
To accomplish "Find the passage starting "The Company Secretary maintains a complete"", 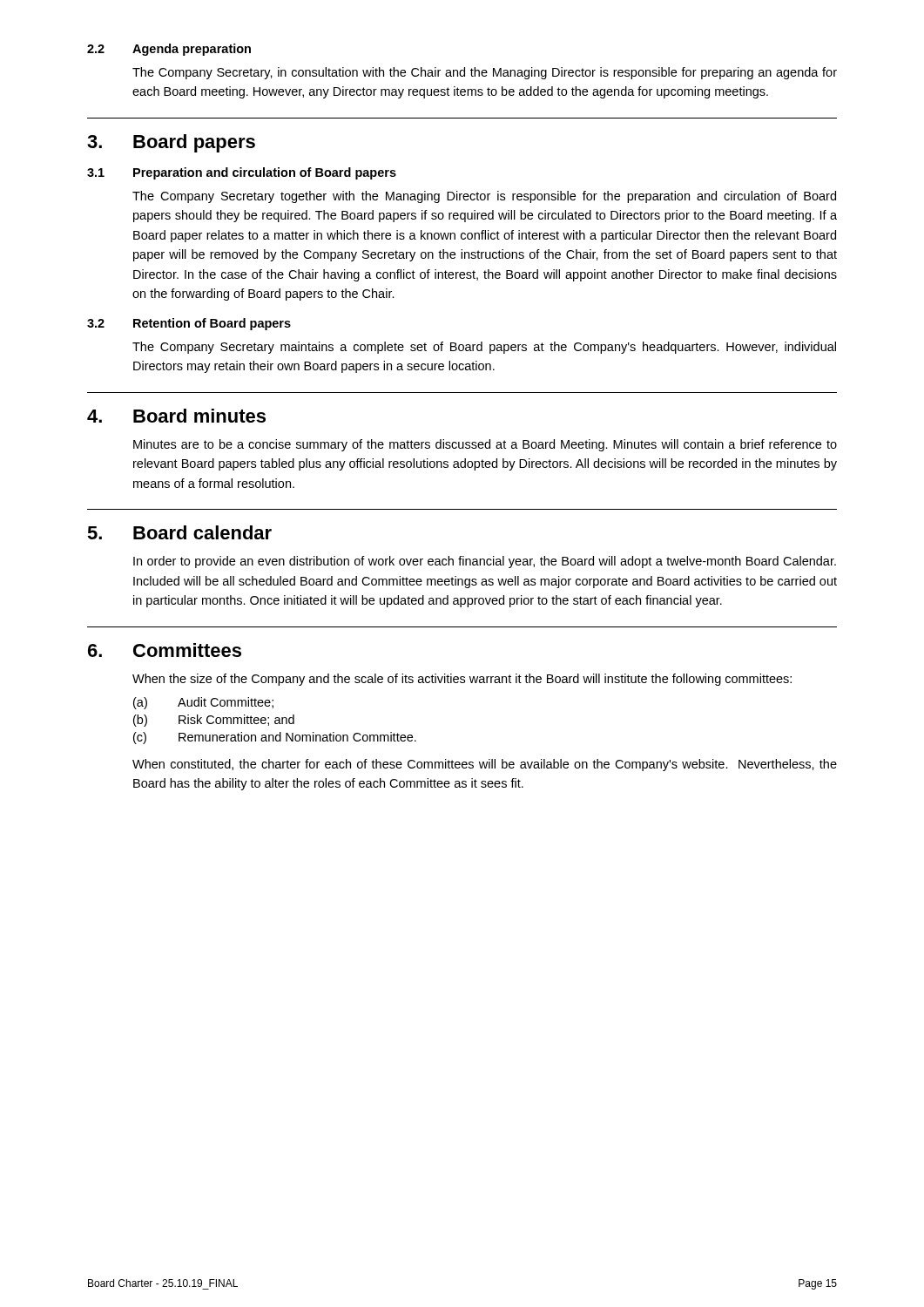I will pyautogui.click(x=485, y=356).
